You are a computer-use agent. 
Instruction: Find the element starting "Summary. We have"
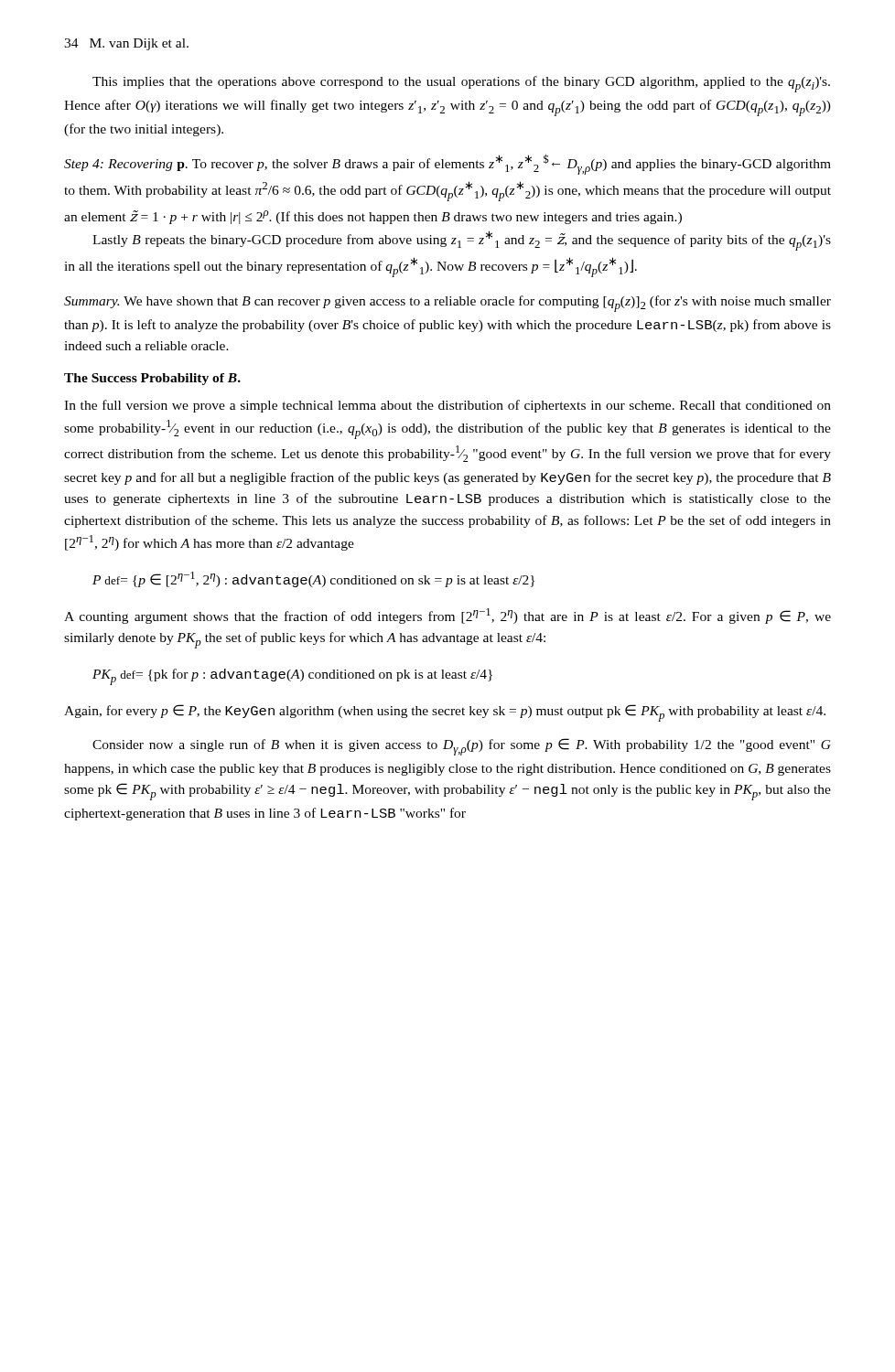(448, 324)
